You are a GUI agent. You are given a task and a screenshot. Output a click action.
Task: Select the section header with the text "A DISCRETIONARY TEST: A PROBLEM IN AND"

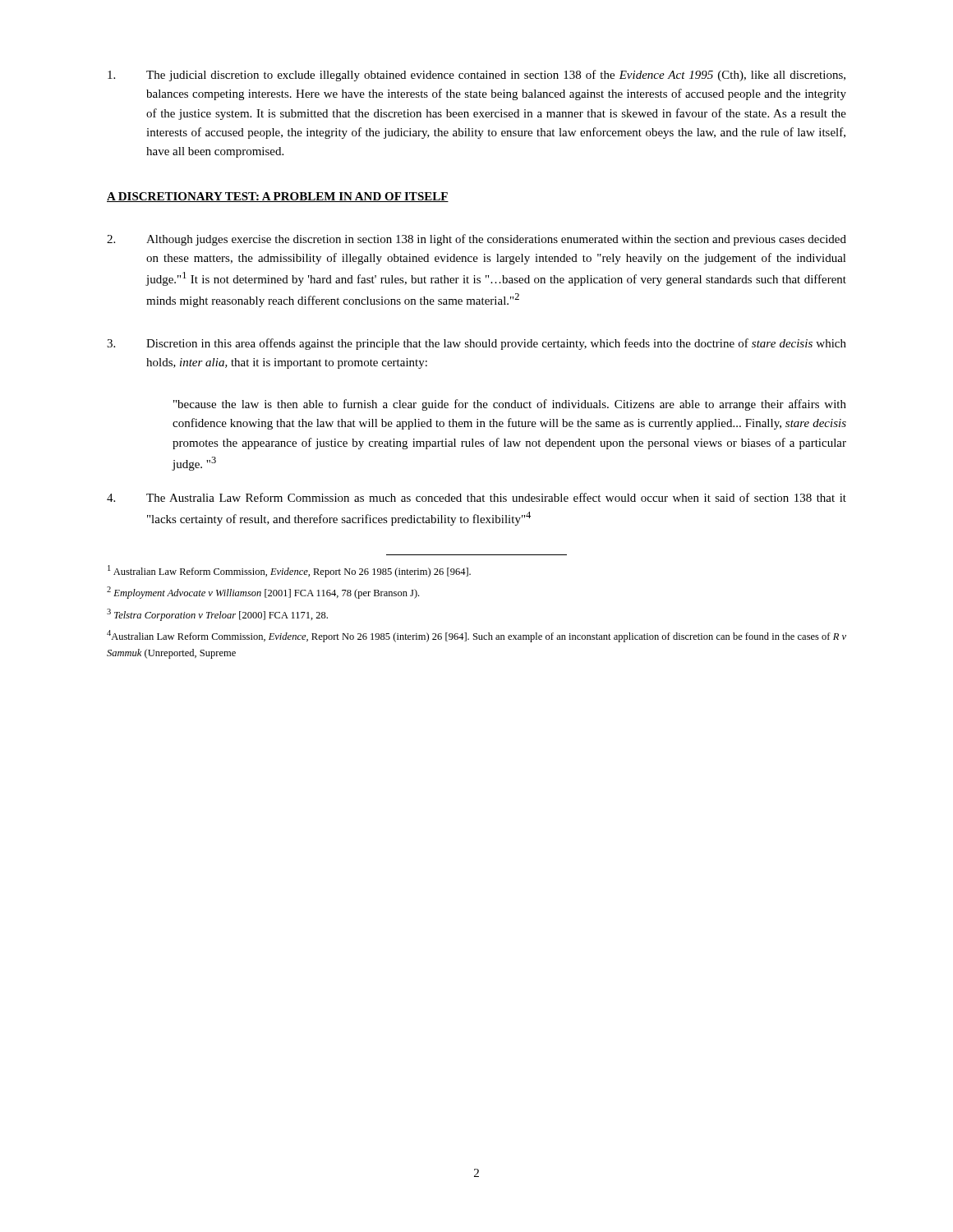[277, 197]
